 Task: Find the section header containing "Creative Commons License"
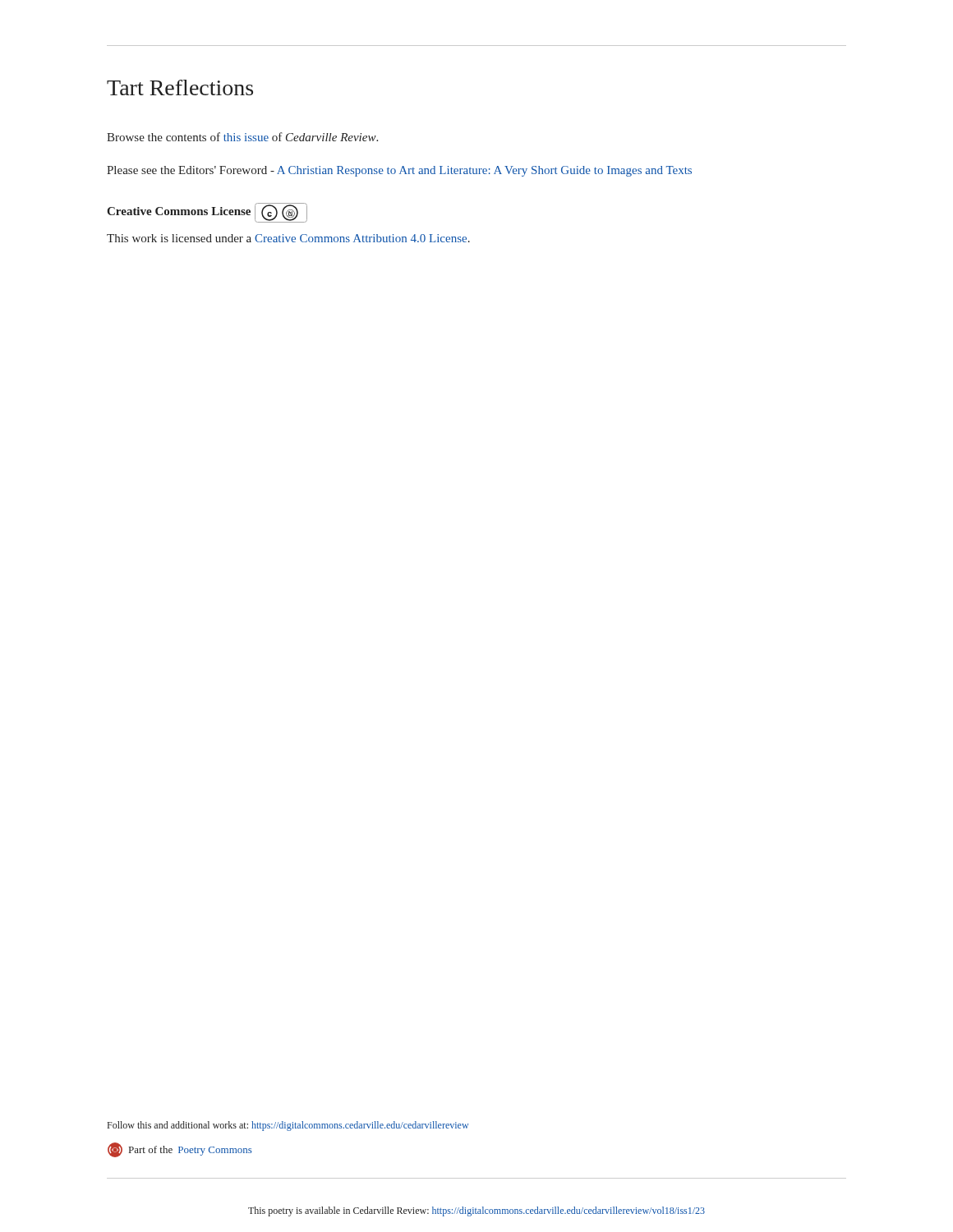(179, 211)
